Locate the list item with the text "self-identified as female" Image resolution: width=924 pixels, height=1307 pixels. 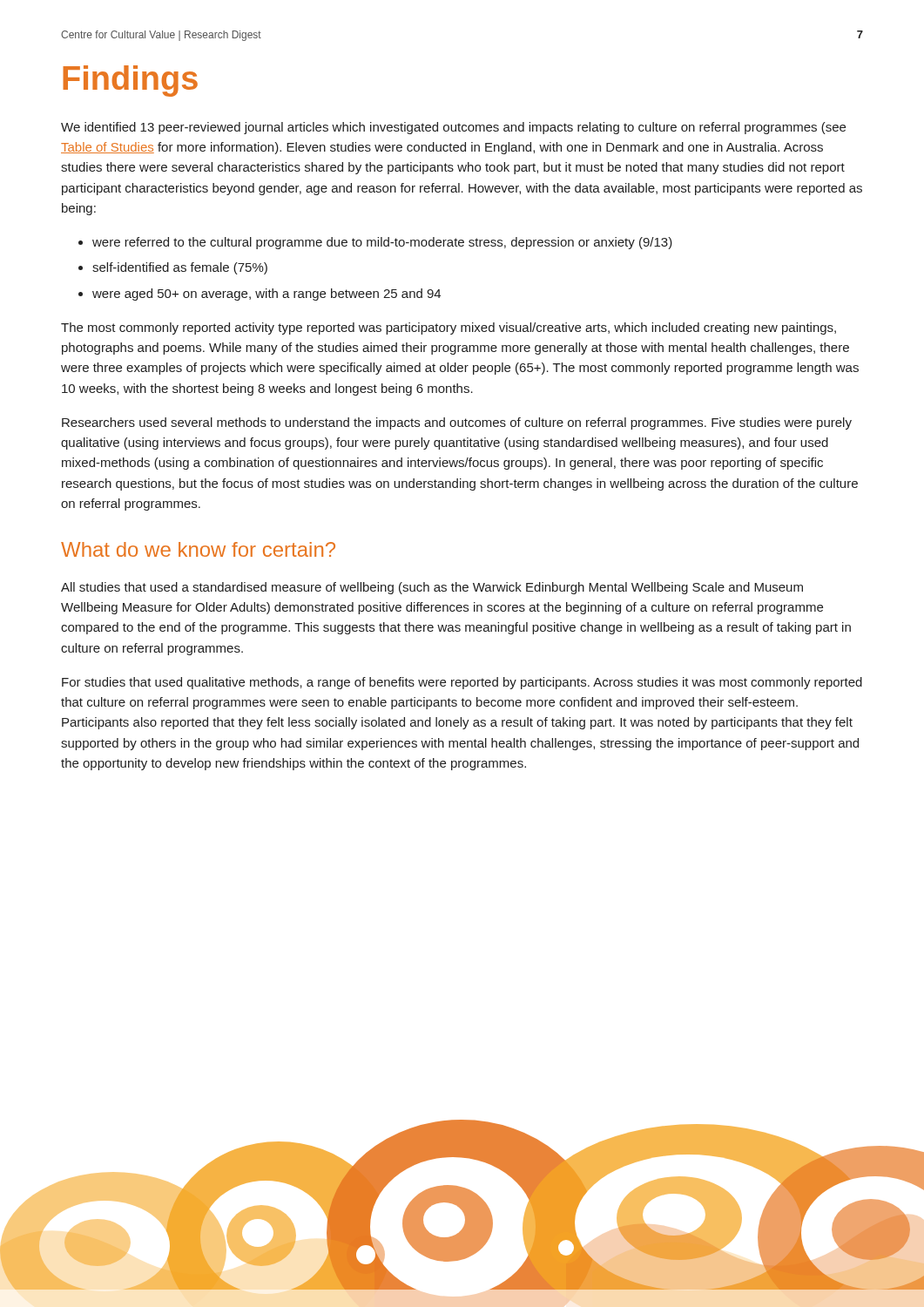coord(180,268)
